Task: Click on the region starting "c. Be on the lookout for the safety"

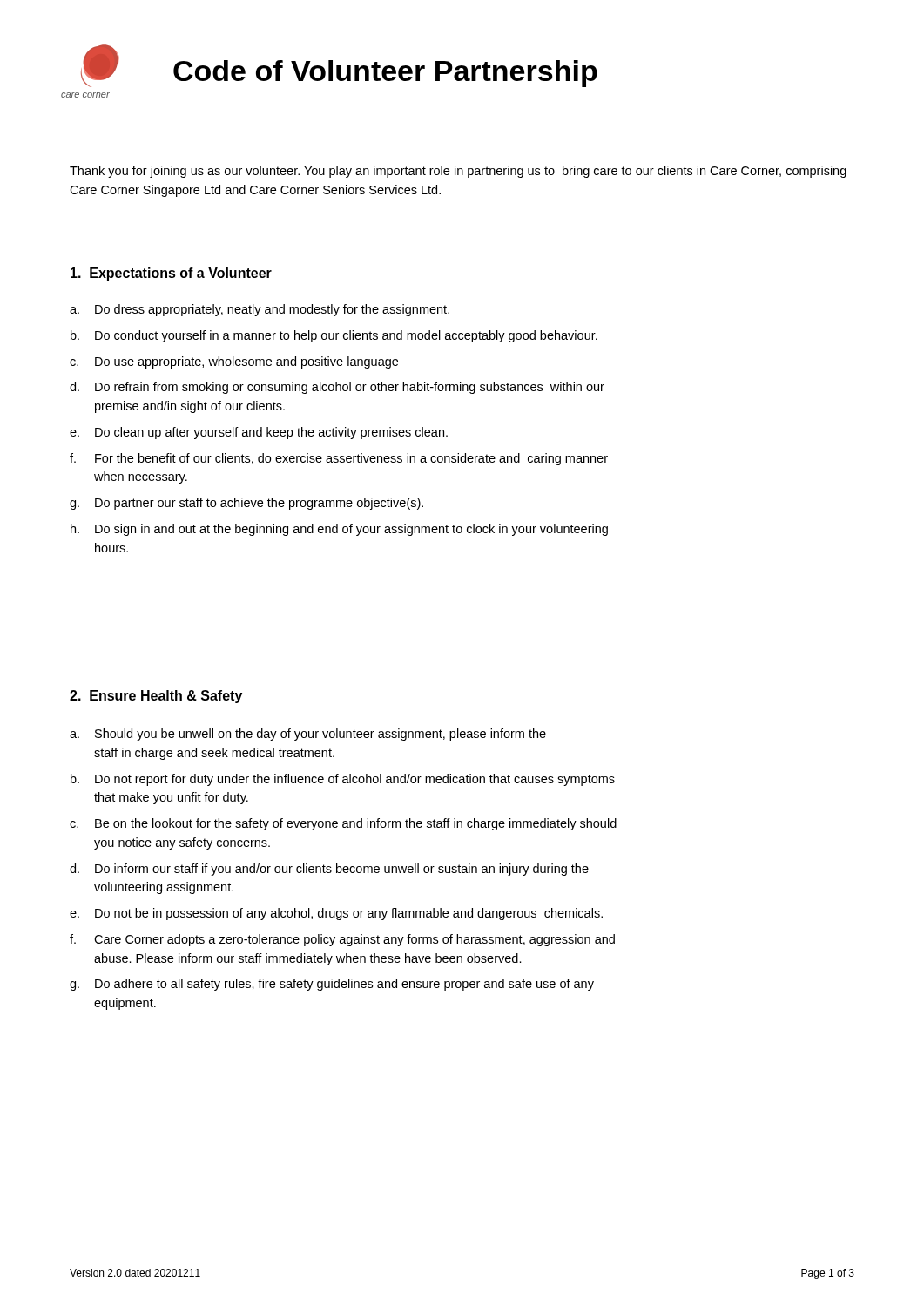Action: pos(462,834)
